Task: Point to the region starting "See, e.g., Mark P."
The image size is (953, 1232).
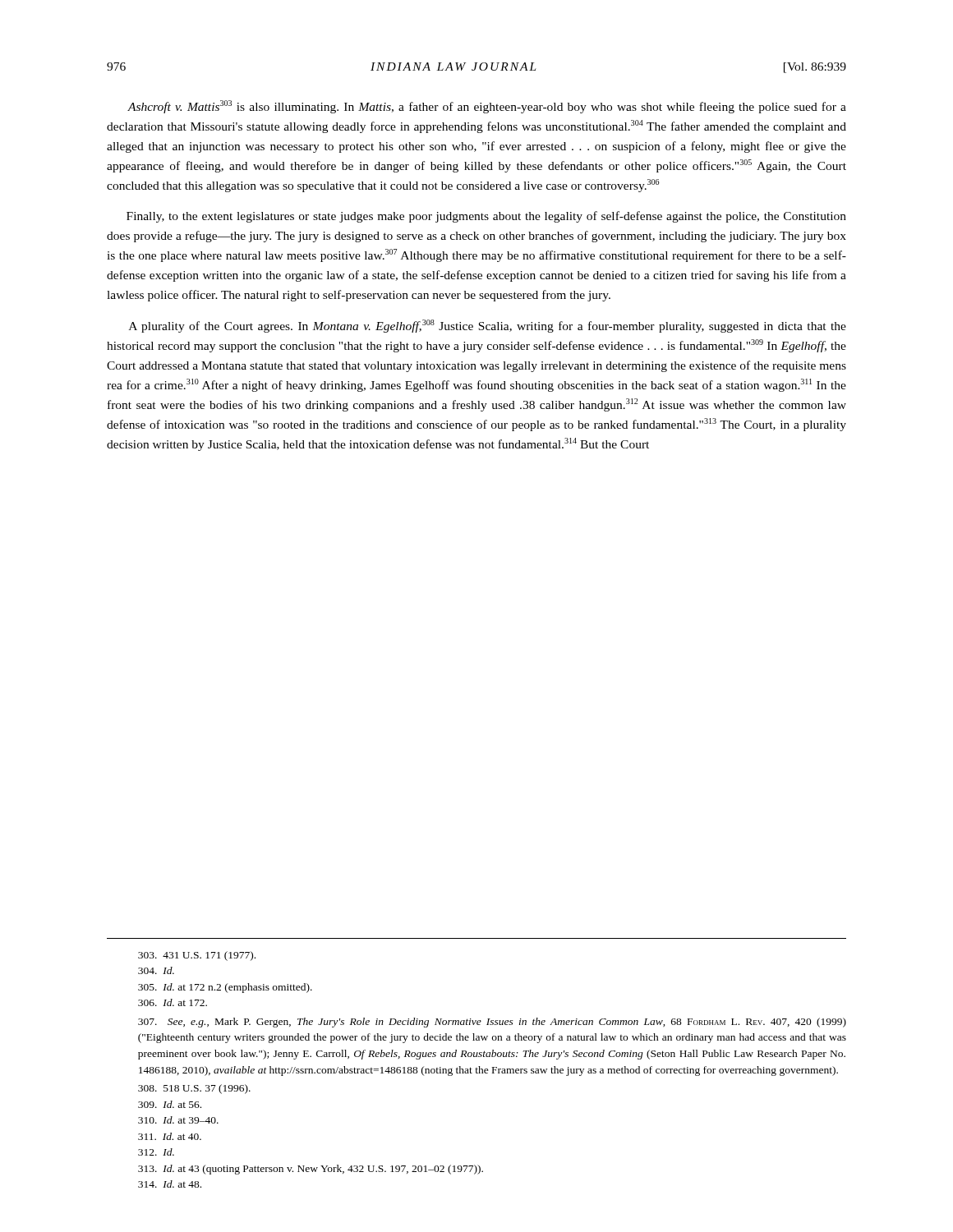Action: (x=492, y=1045)
